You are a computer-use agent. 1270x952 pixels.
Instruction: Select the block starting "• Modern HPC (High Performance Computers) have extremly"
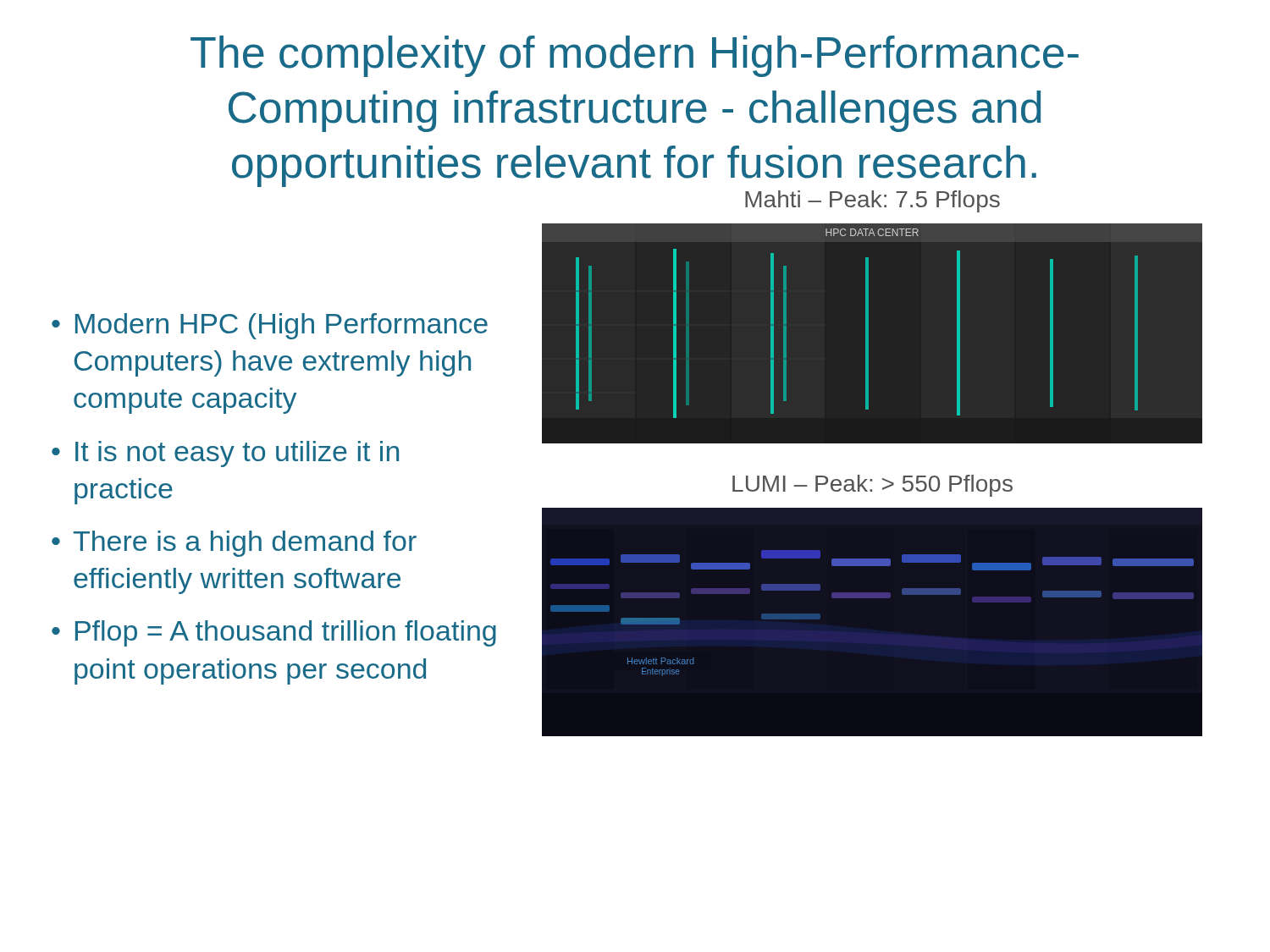tap(275, 361)
